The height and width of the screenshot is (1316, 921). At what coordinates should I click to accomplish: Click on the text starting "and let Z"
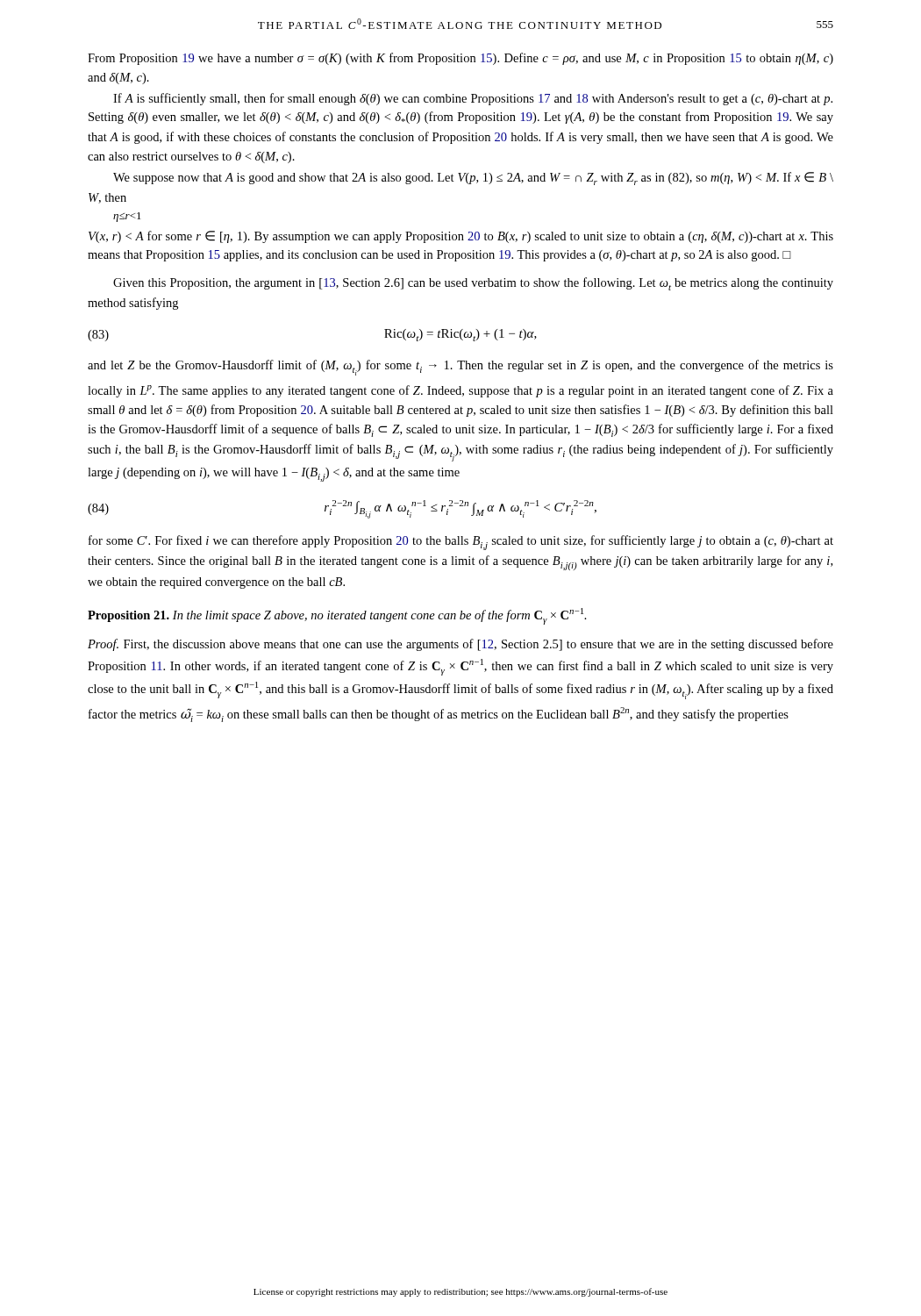(x=460, y=420)
